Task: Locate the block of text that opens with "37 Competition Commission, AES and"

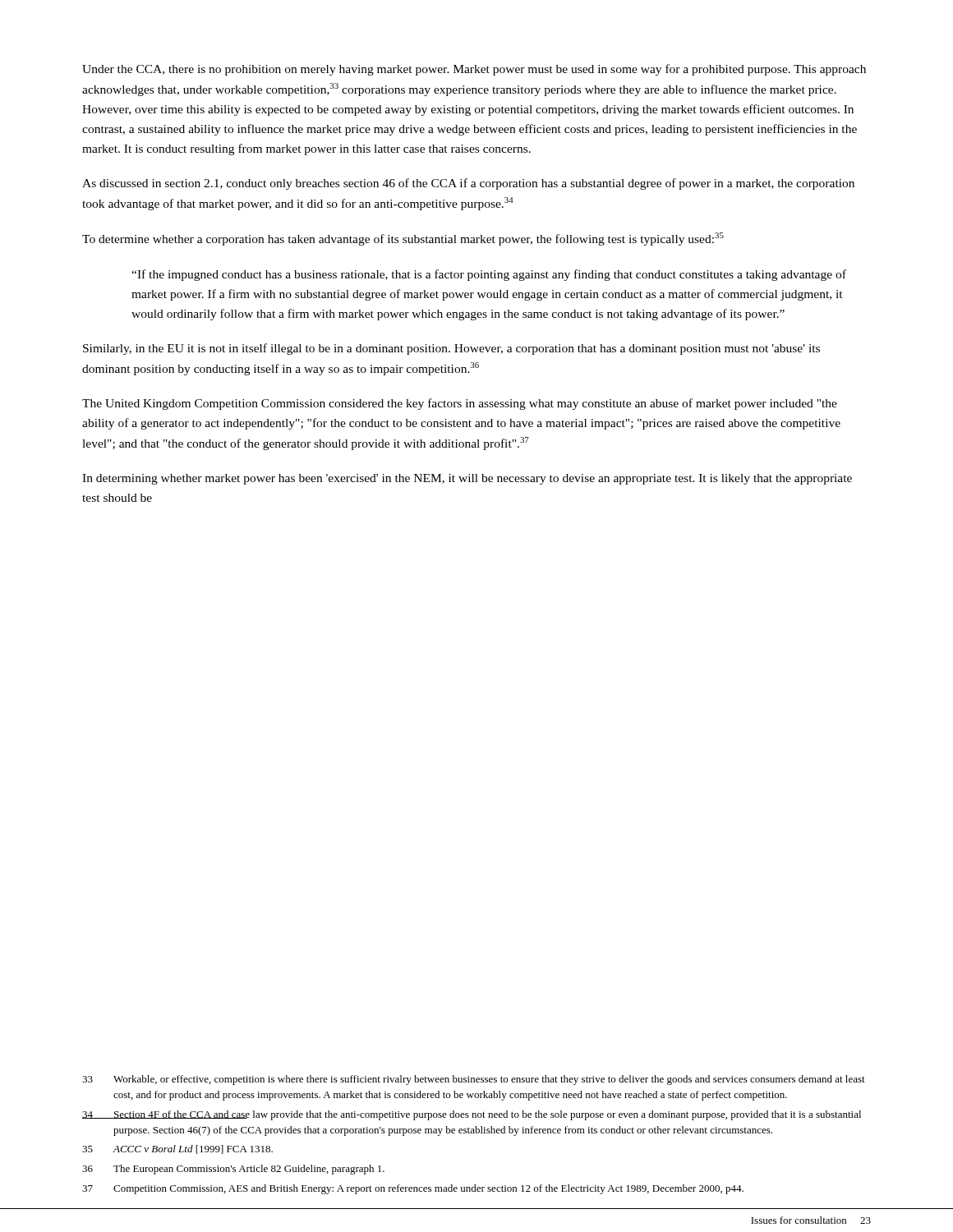Action: click(476, 1189)
